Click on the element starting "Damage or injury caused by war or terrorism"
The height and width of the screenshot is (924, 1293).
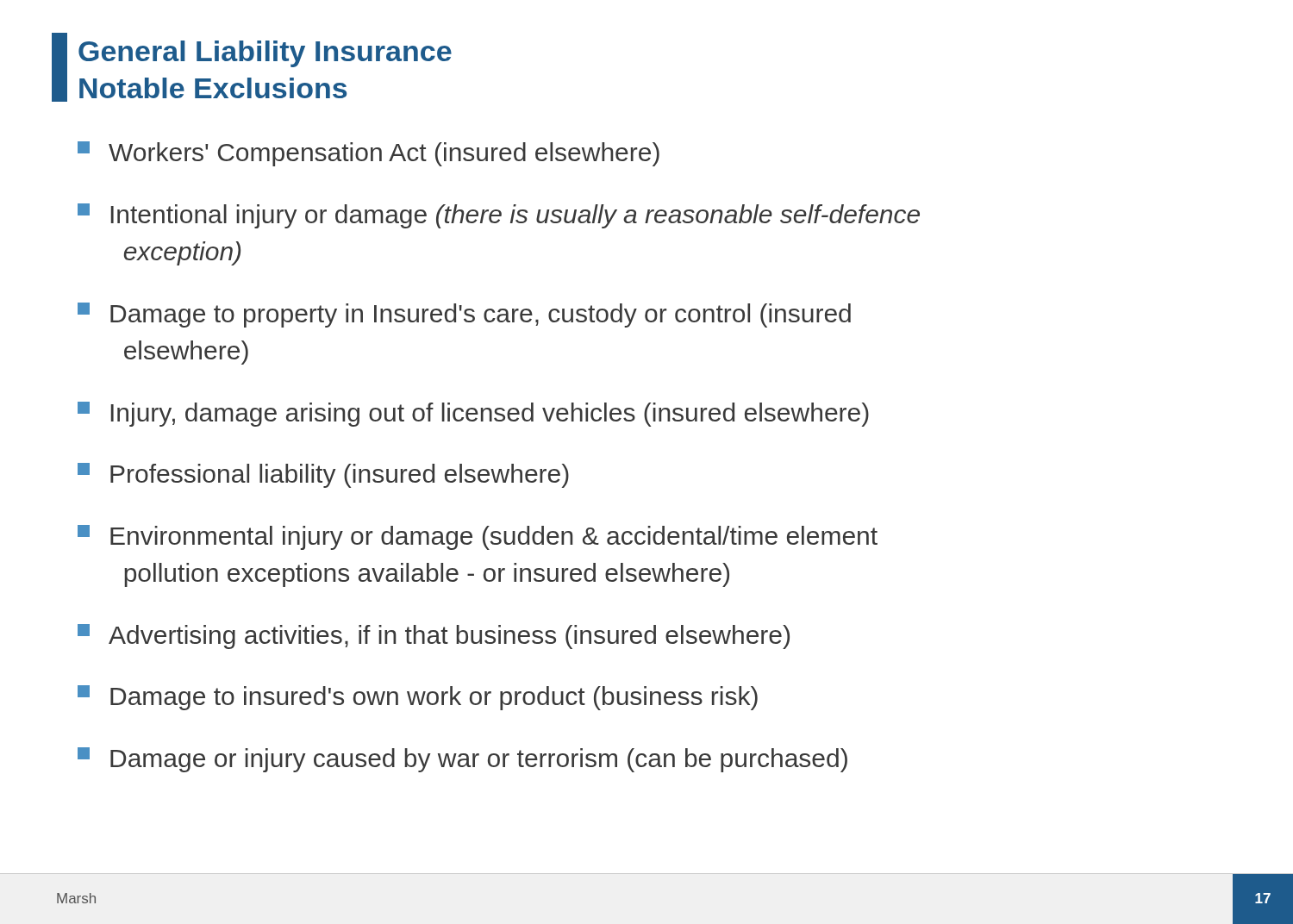(463, 758)
